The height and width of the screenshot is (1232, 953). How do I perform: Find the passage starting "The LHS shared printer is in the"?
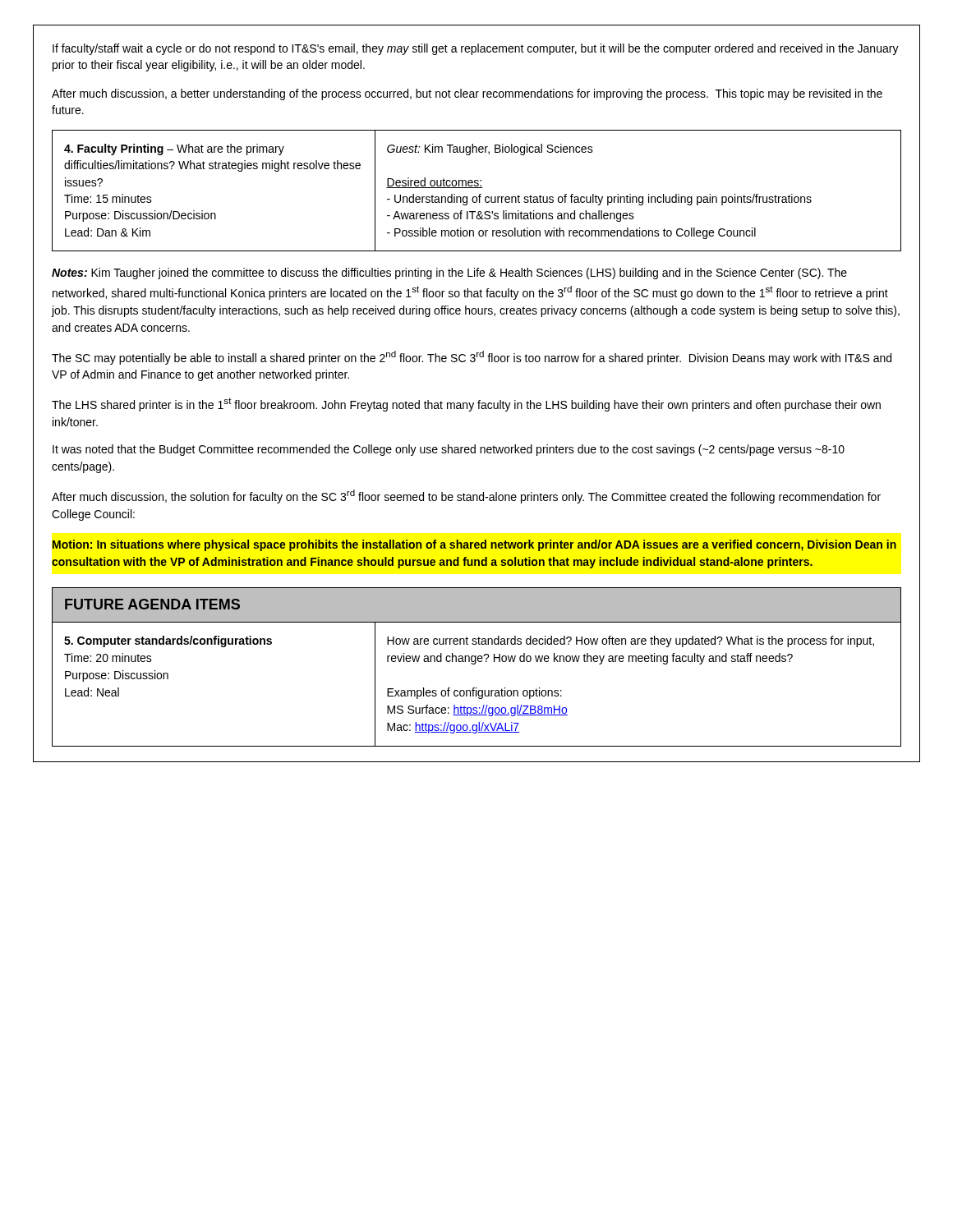coord(467,412)
